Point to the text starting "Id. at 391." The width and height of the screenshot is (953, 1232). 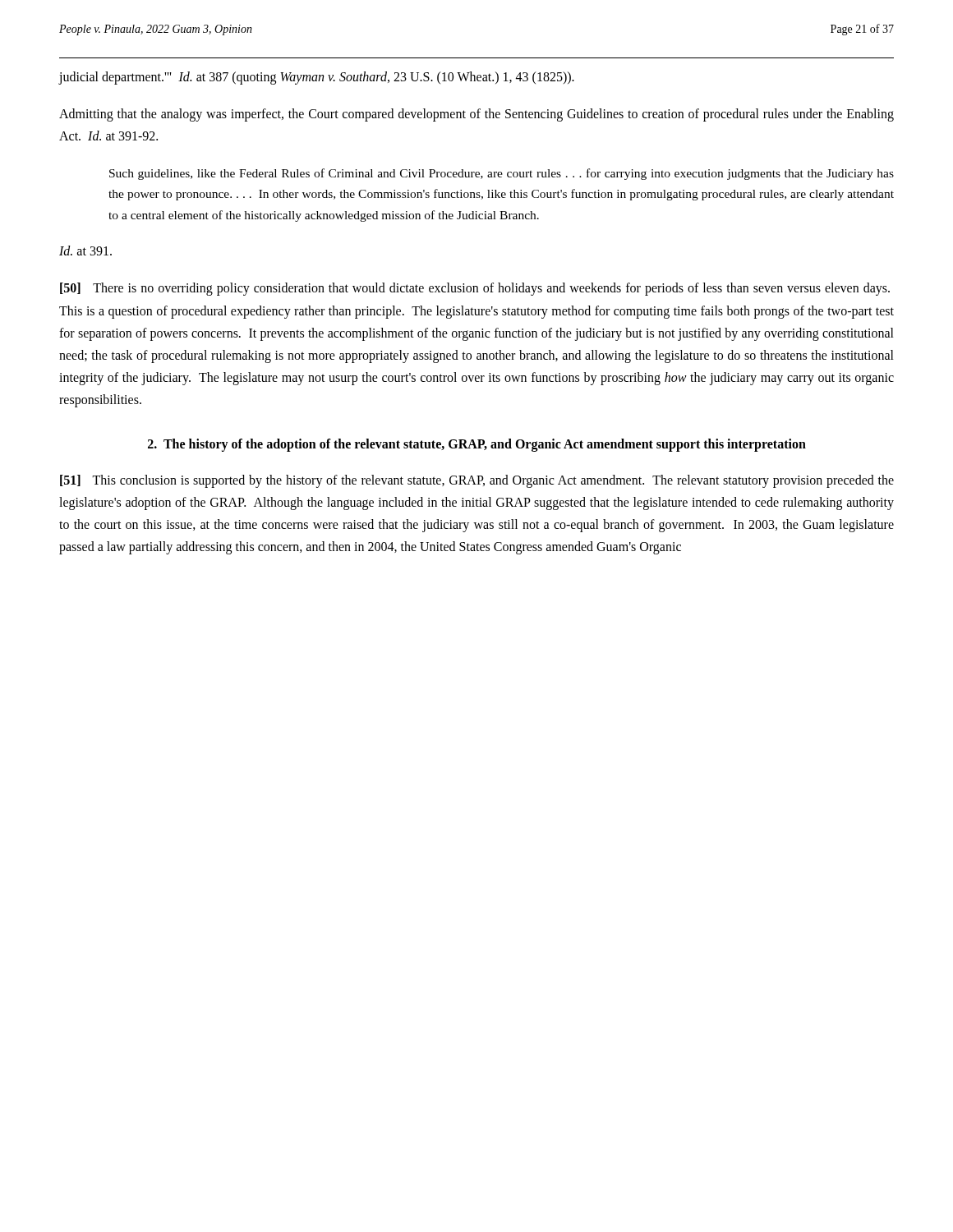click(x=86, y=251)
